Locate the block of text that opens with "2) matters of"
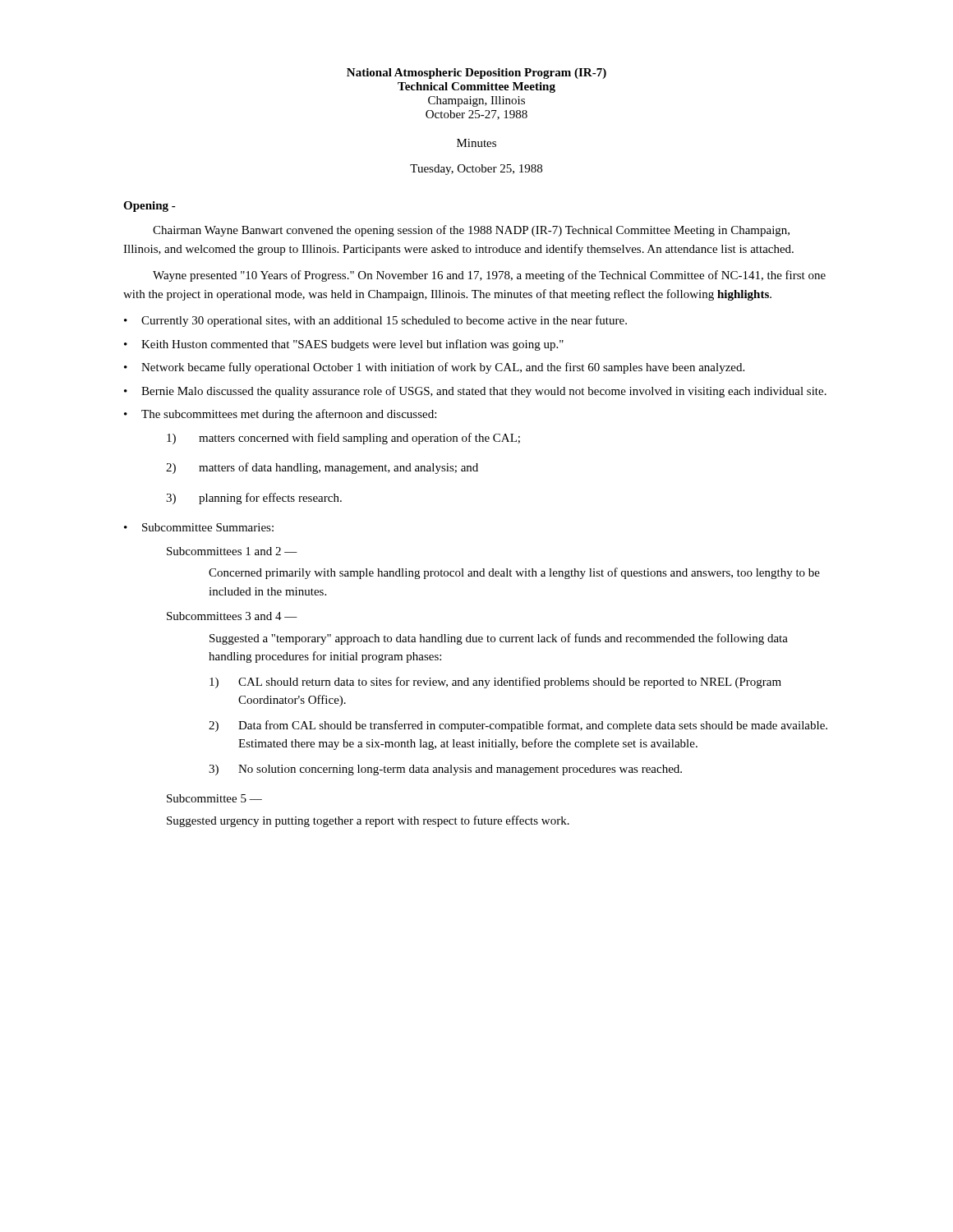Screen dimensions: 1232x953 tap(322, 468)
